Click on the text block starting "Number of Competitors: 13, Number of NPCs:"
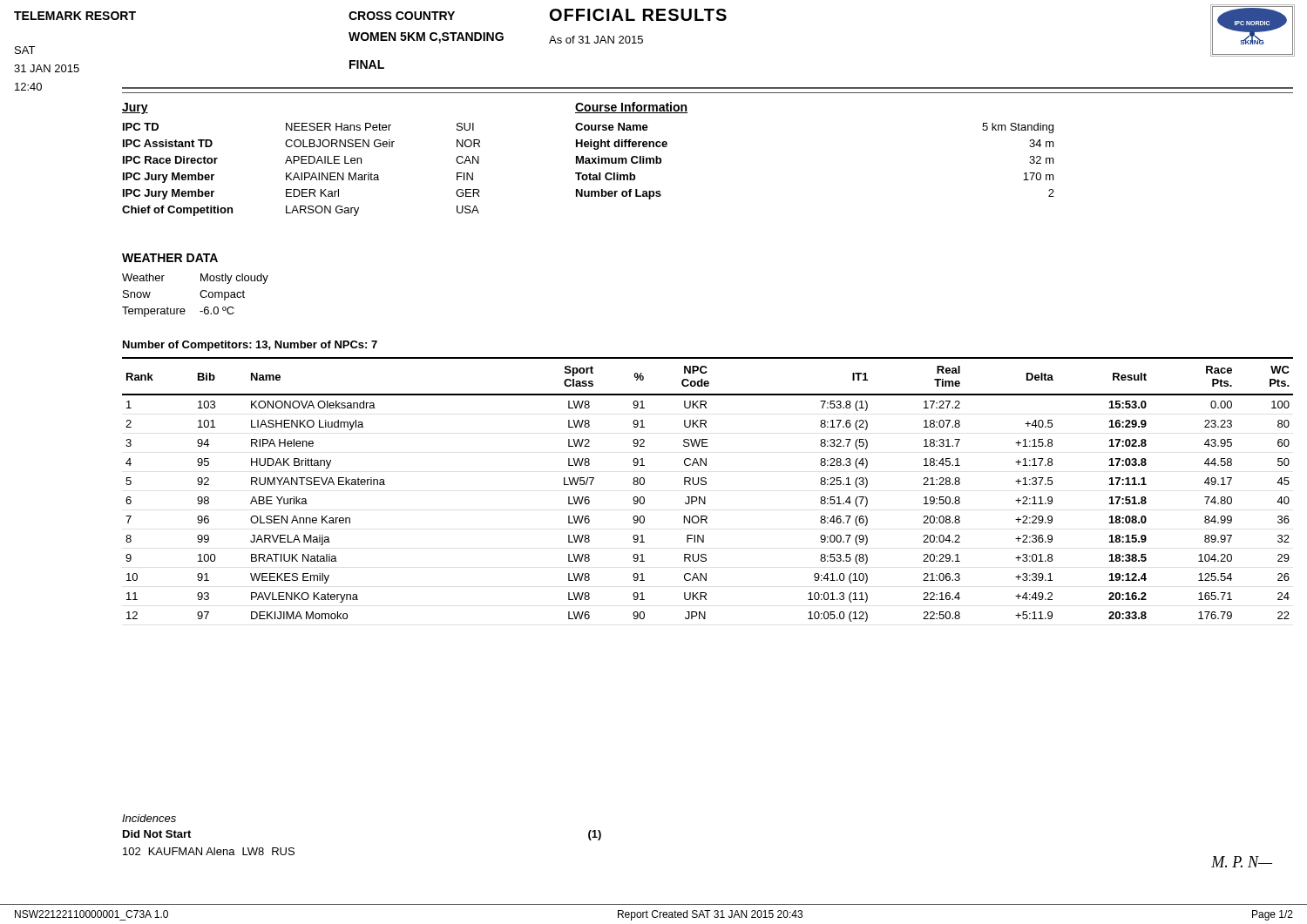Viewport: 1307px width, 924px height. pyautogui.click(x=250, y=344)
